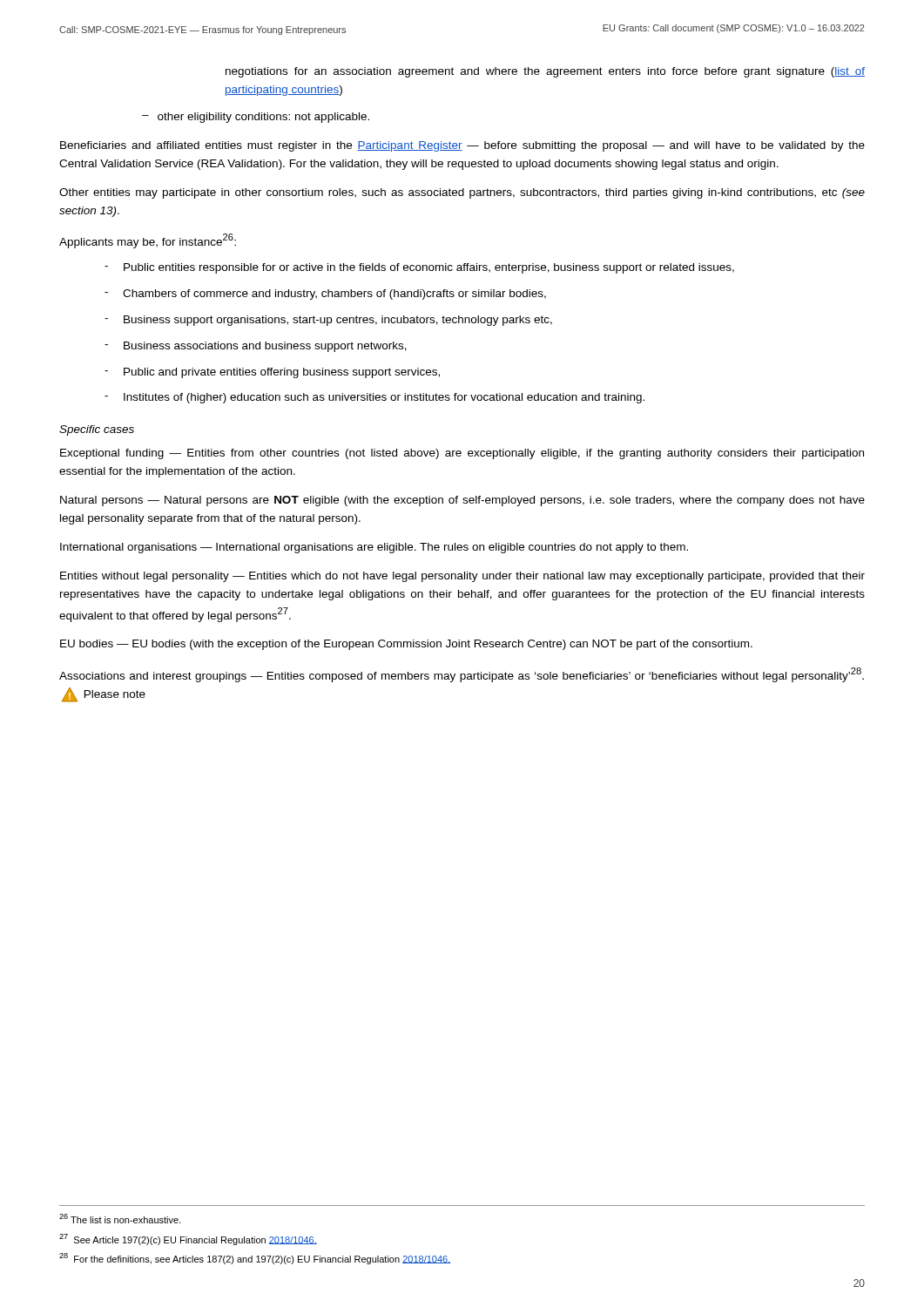The height and width of the screenshot is (1307, 924).
Task: Point to "Applicants may be, for instance26:"
Action: [x=148, y=240]
